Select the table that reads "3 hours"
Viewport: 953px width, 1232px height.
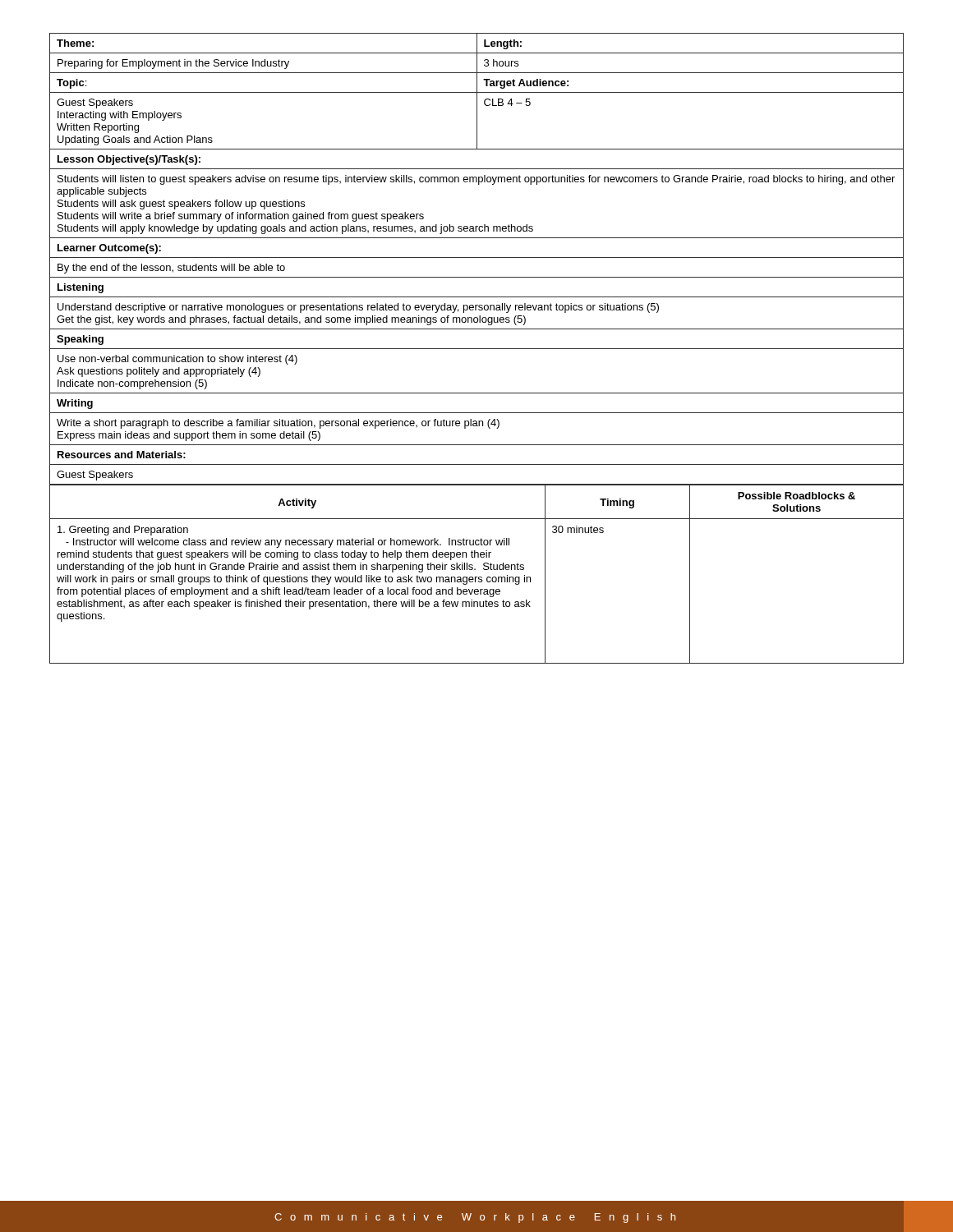click(x=476, y=259)
